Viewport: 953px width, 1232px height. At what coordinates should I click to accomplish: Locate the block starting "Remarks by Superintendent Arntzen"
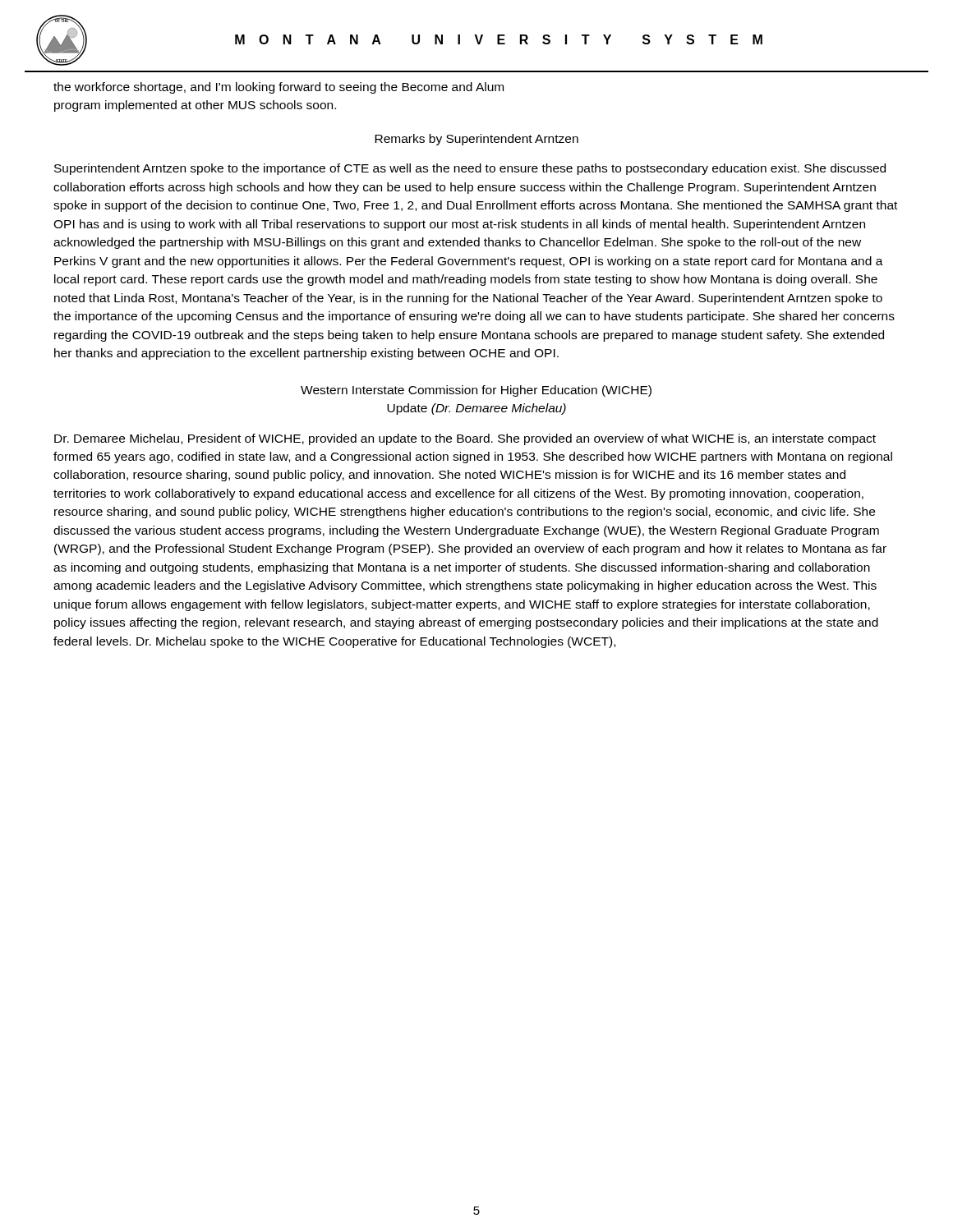tap(476, 138)
